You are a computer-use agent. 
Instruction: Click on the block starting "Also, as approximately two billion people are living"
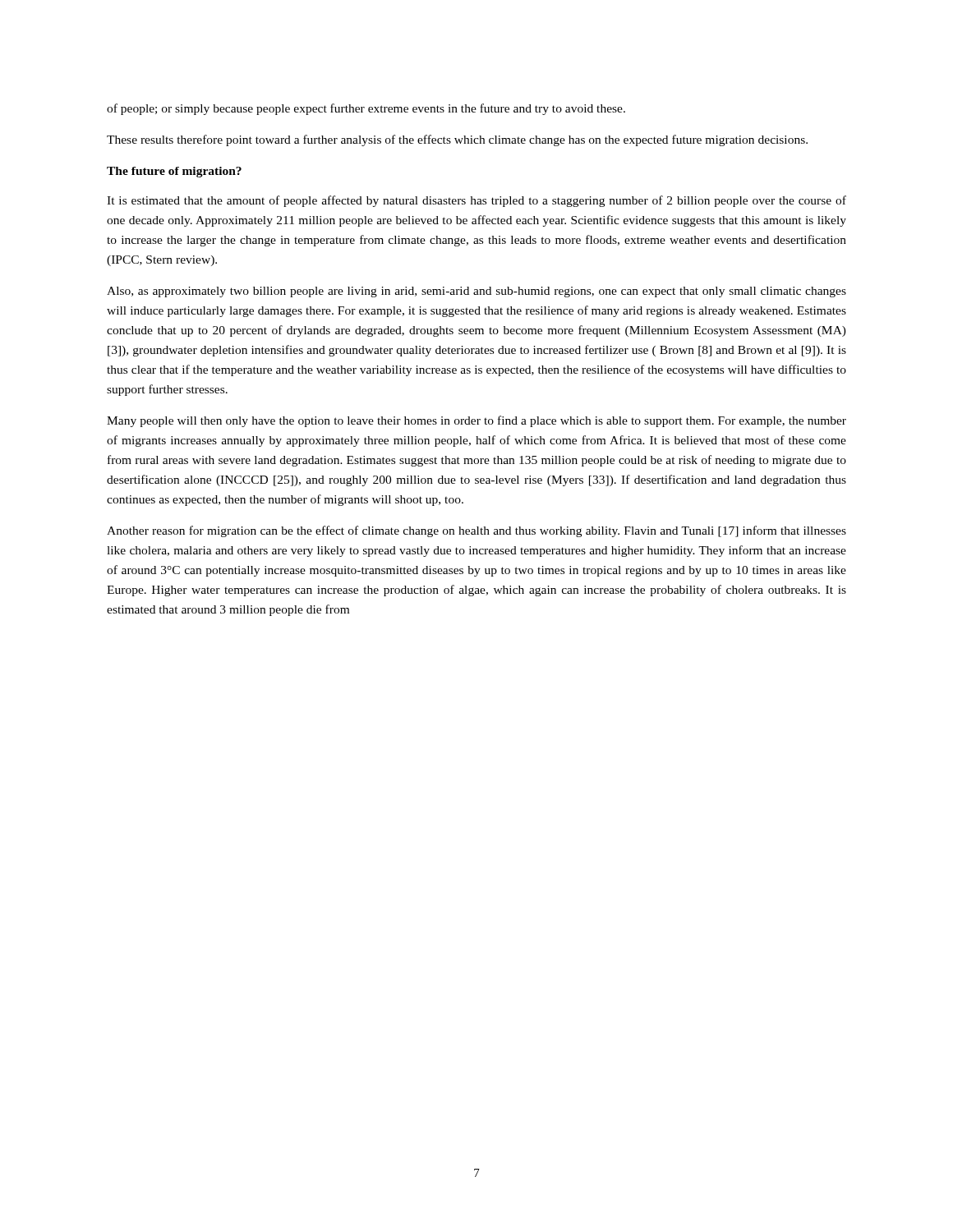pyautogui.click(x=476, y=340)
